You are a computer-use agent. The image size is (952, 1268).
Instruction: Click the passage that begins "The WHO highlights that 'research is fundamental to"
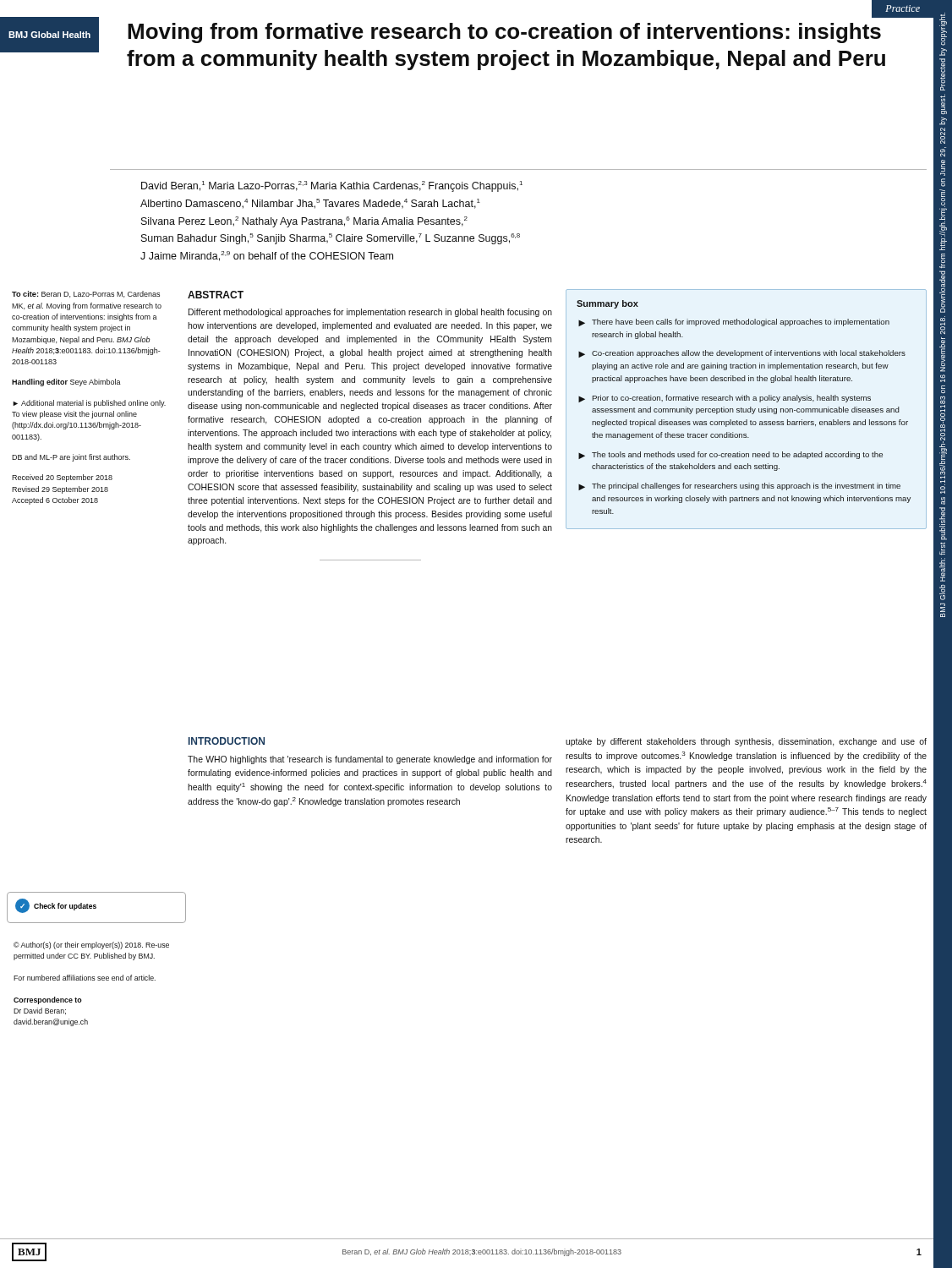click(x=370, y=781)
